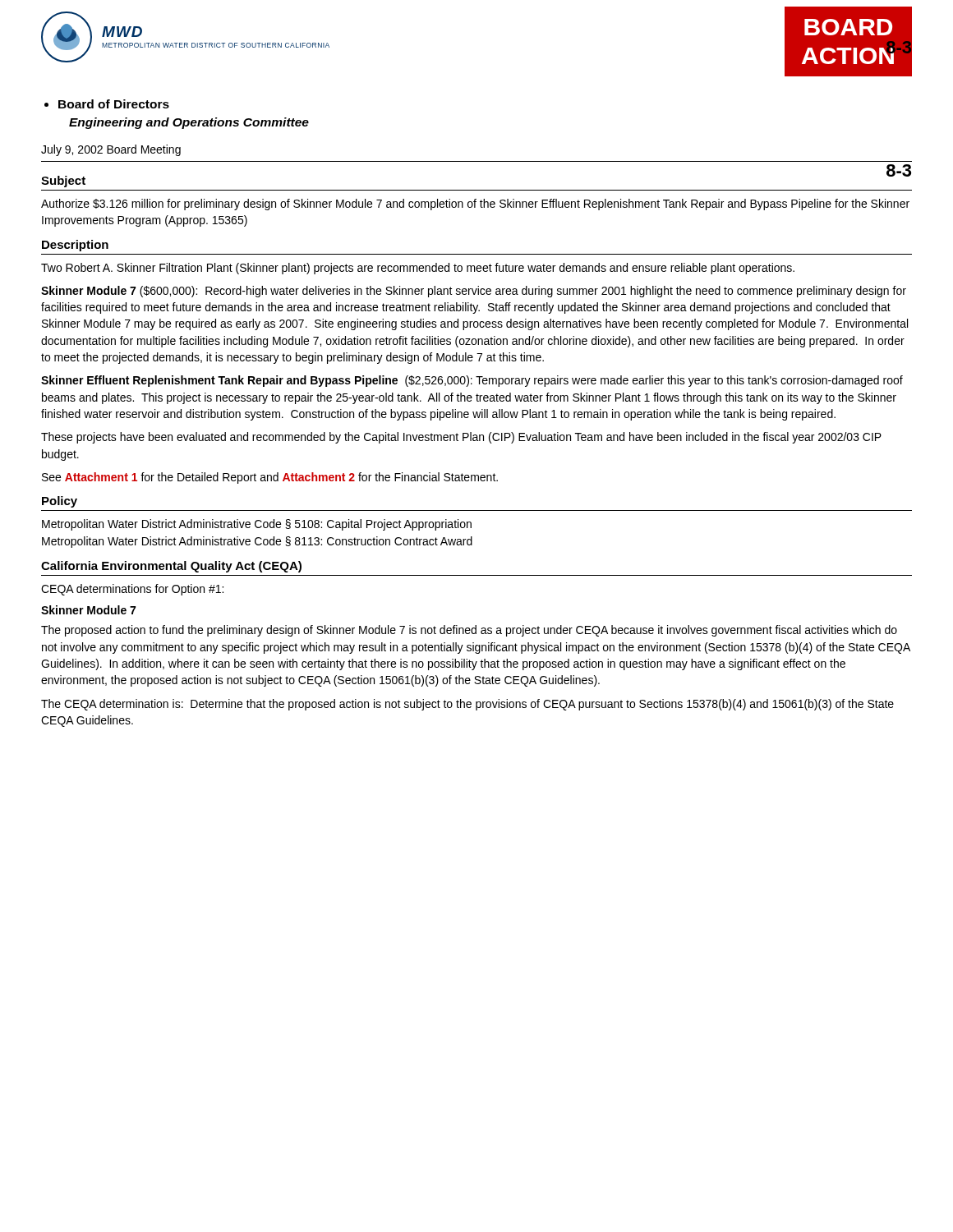The width and height of the screenshot is (953, 1232).
Task: Find "California Environmental Quality Act (CEQA)" on this page
Action: tap(172, 566)
